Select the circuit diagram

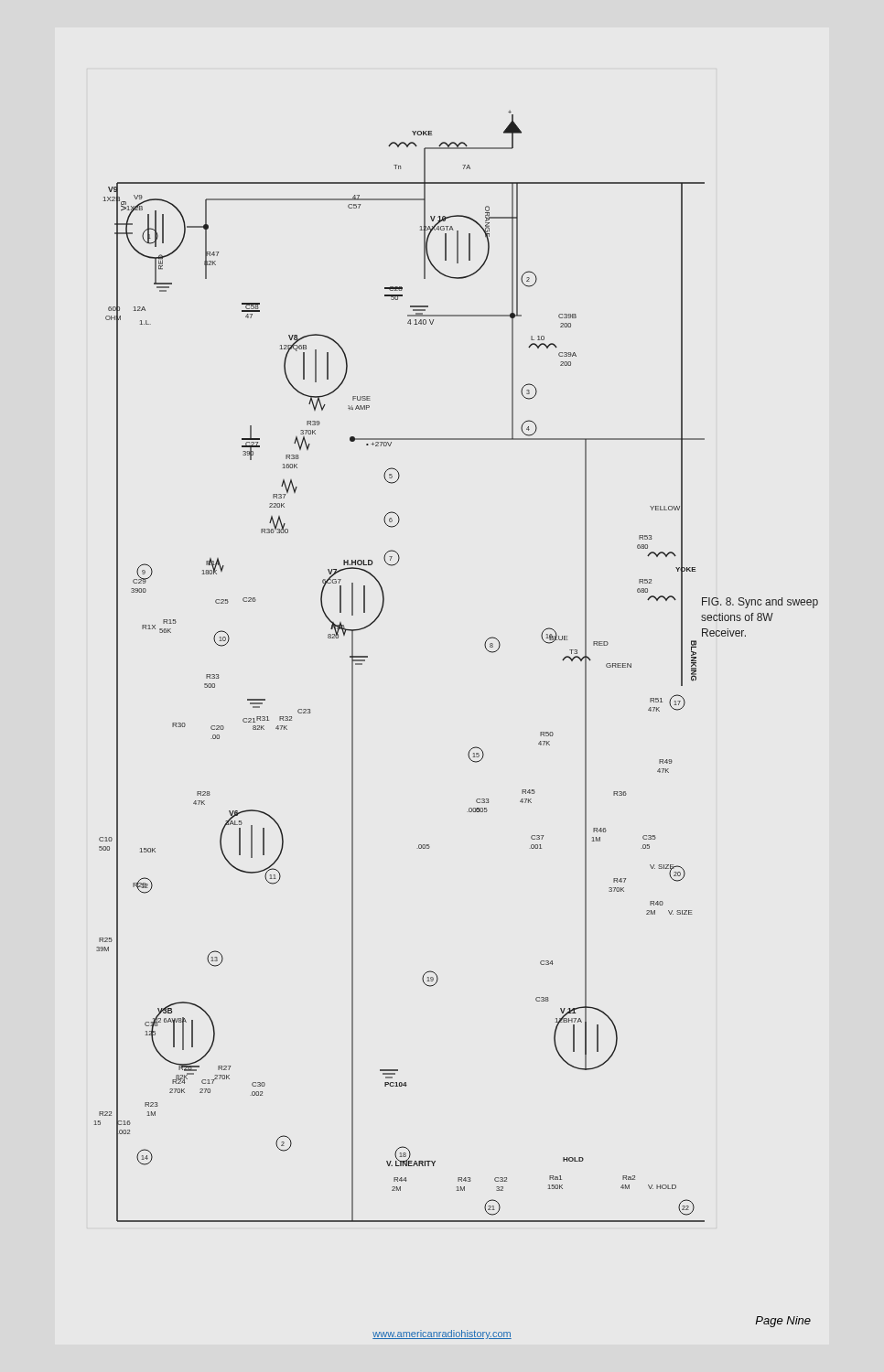tap(403, 649)
